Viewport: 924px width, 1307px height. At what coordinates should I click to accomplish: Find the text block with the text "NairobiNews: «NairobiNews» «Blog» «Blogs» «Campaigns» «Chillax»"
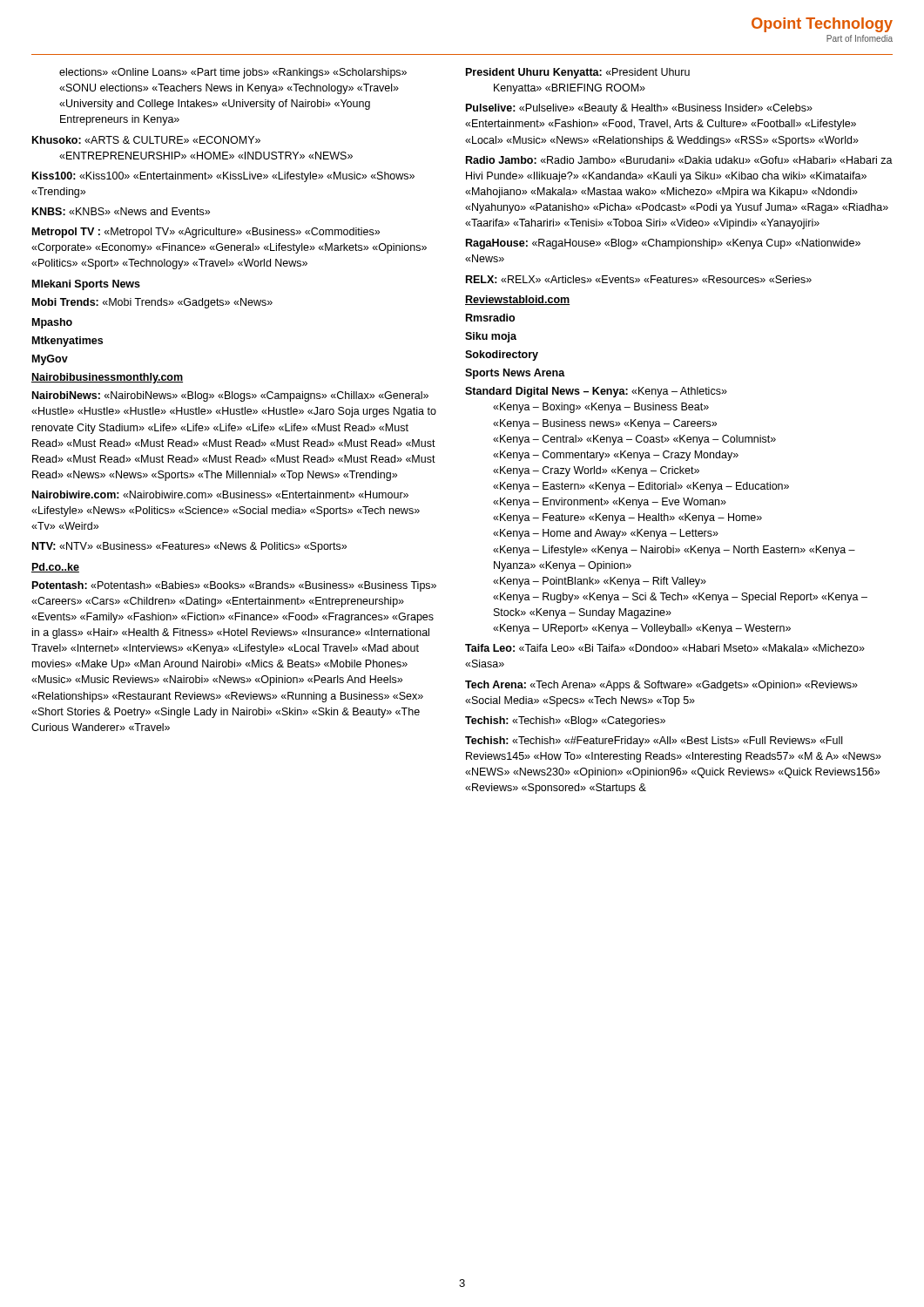(234, 435)
